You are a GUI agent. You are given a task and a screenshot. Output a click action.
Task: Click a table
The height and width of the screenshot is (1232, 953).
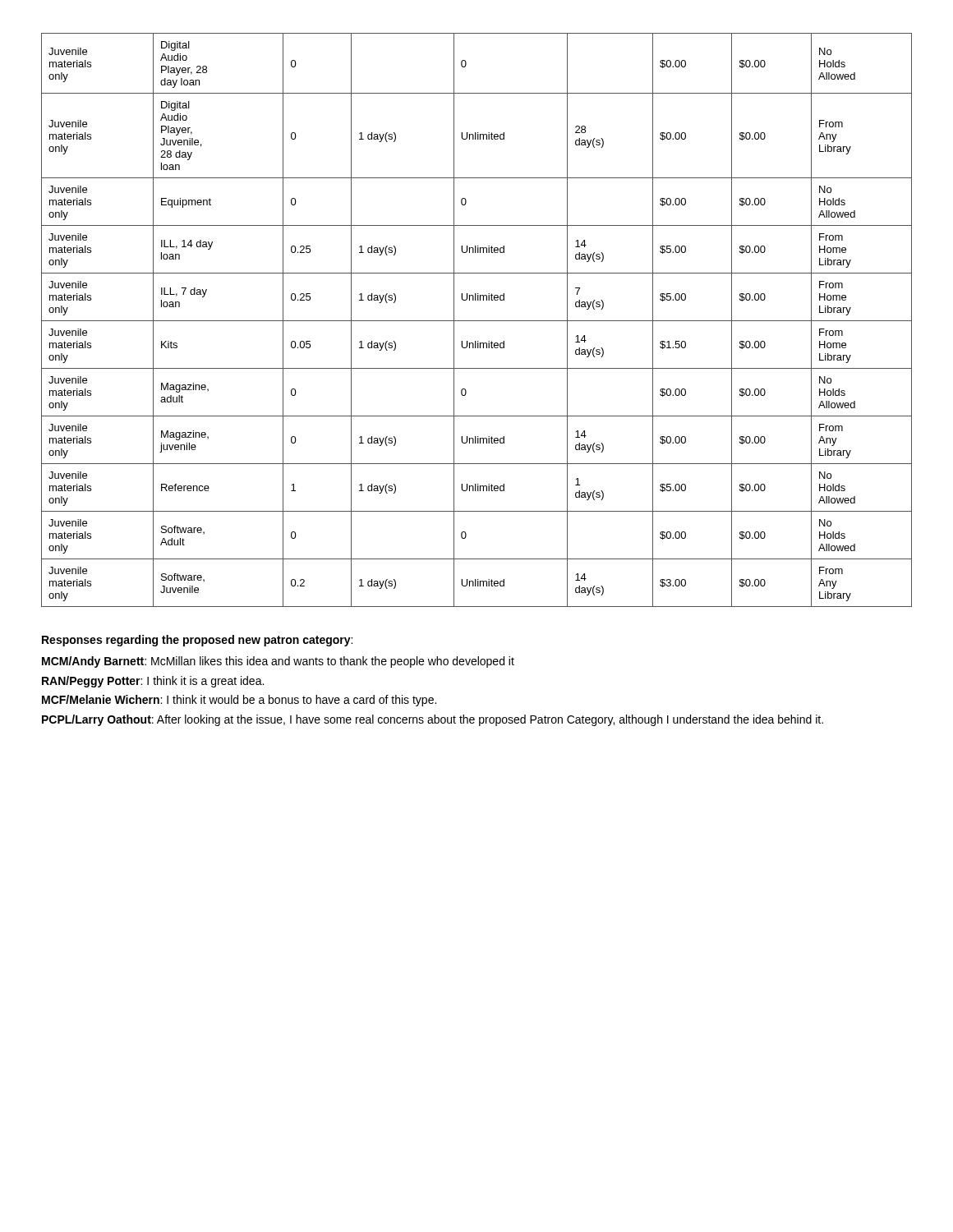tap(476, 320)
